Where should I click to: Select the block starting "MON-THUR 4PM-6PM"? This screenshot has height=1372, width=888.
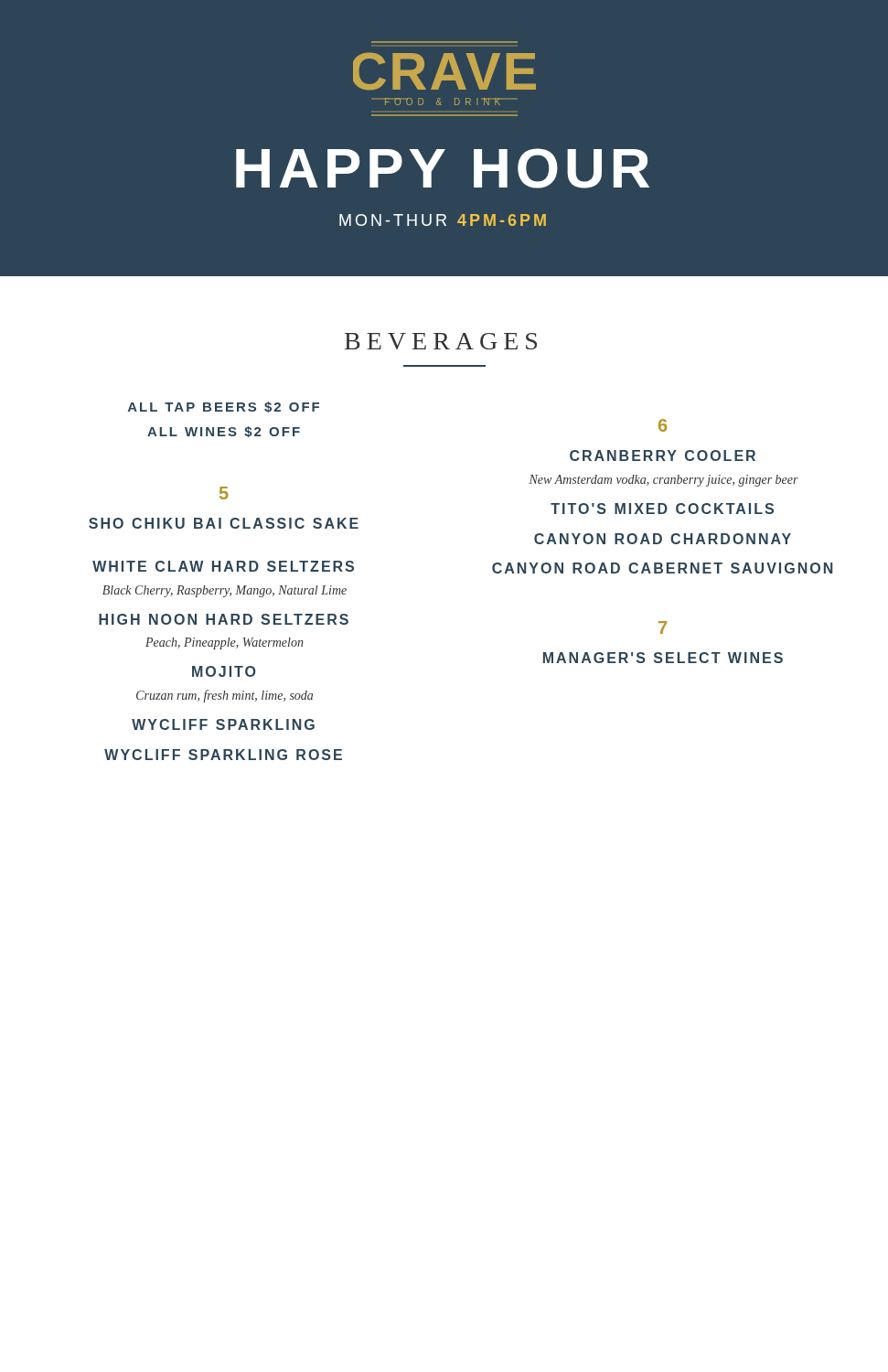coord(444,220)
